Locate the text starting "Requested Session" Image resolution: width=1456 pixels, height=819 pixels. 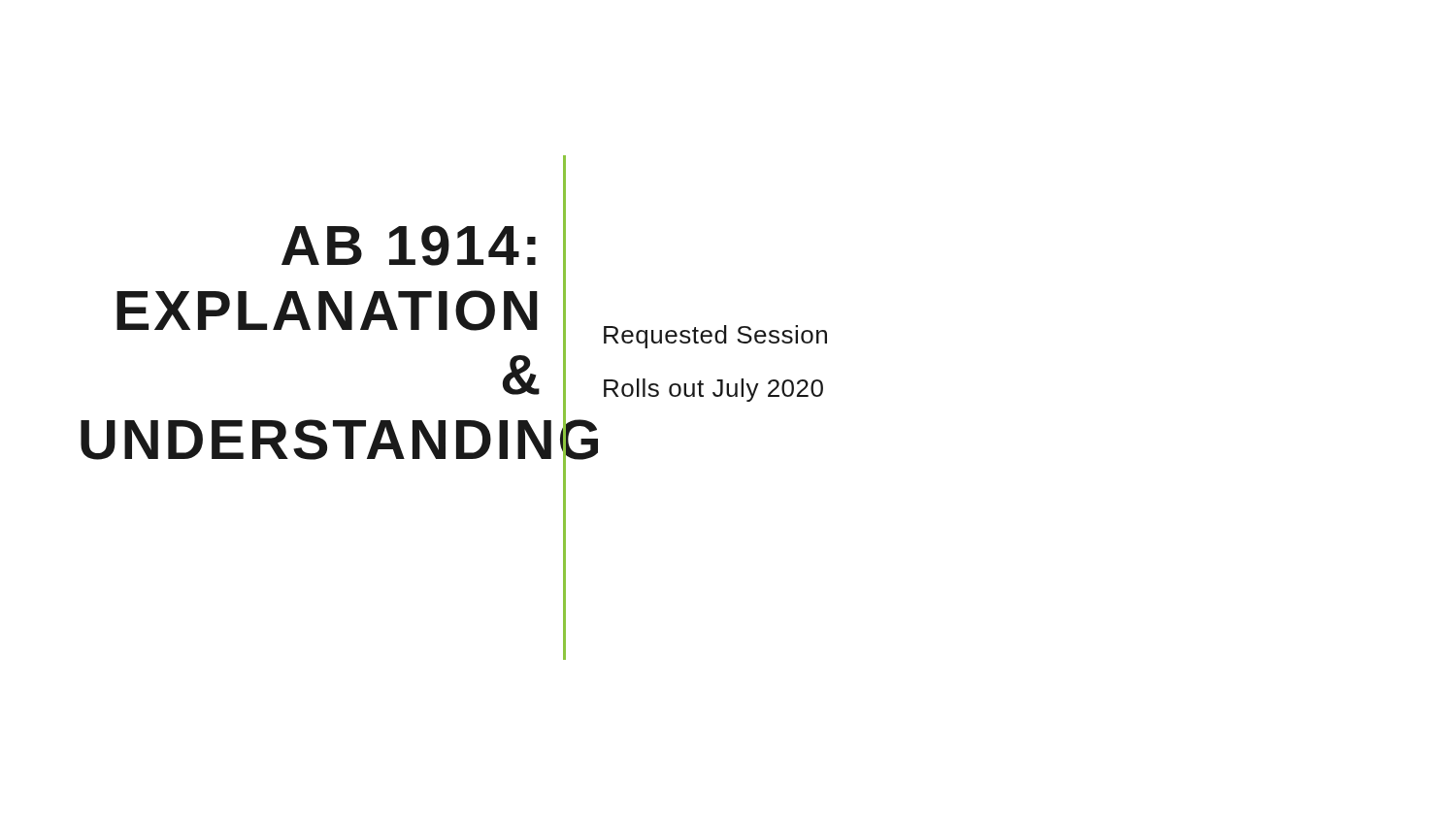click(716, 335)
